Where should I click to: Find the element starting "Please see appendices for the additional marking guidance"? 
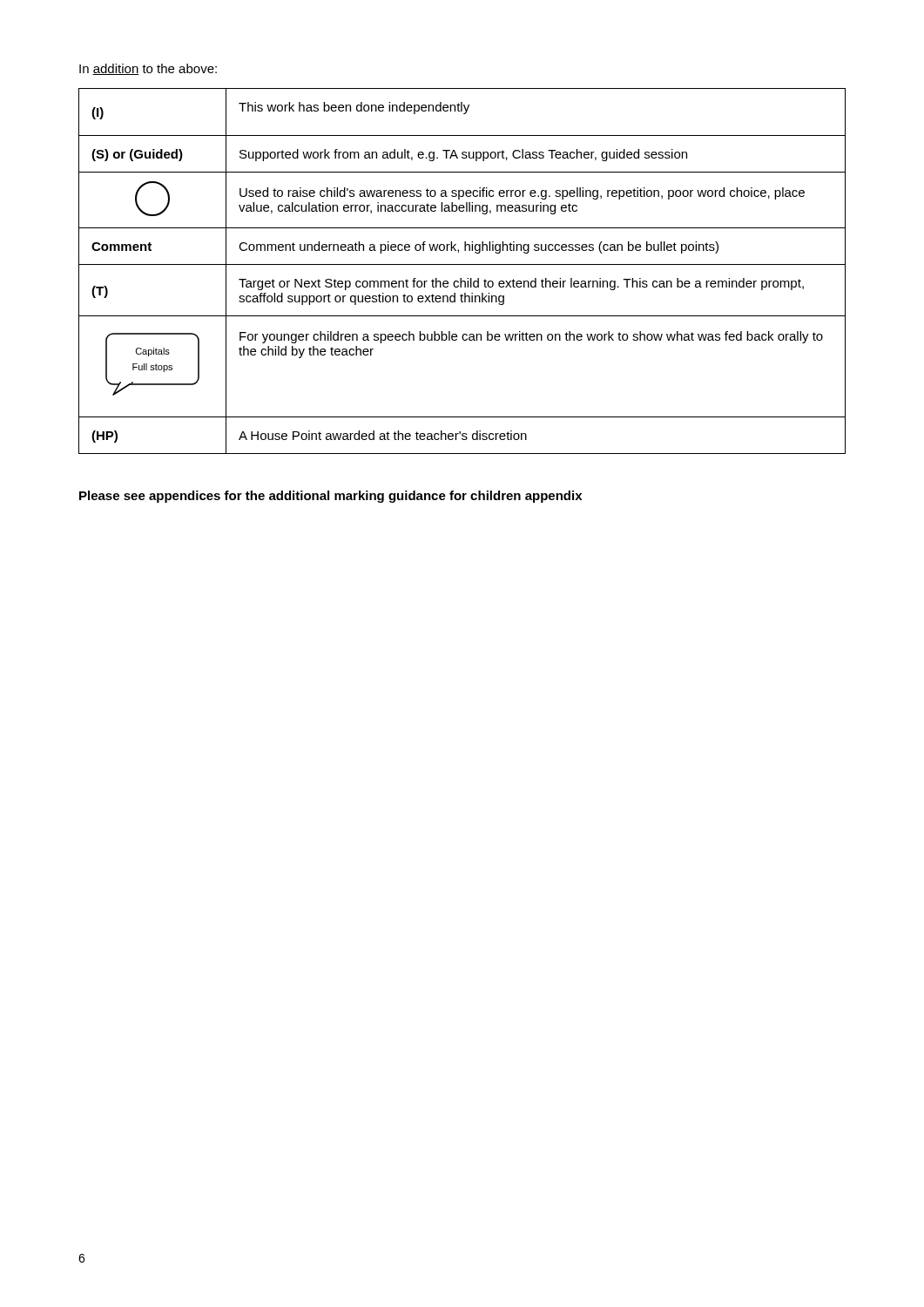(330, 495)
